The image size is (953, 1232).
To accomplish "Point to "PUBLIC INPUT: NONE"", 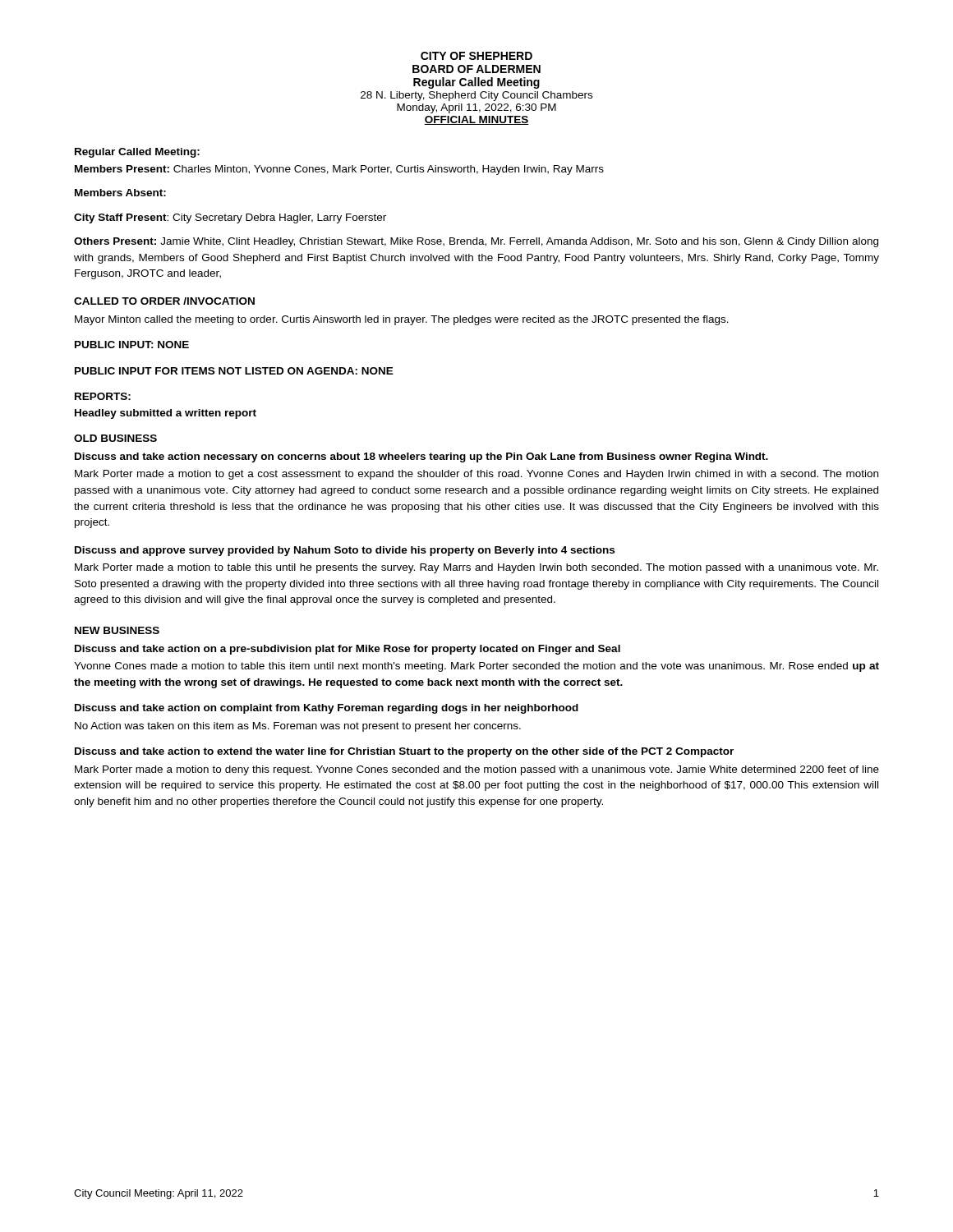I will [x=132, y=345].
